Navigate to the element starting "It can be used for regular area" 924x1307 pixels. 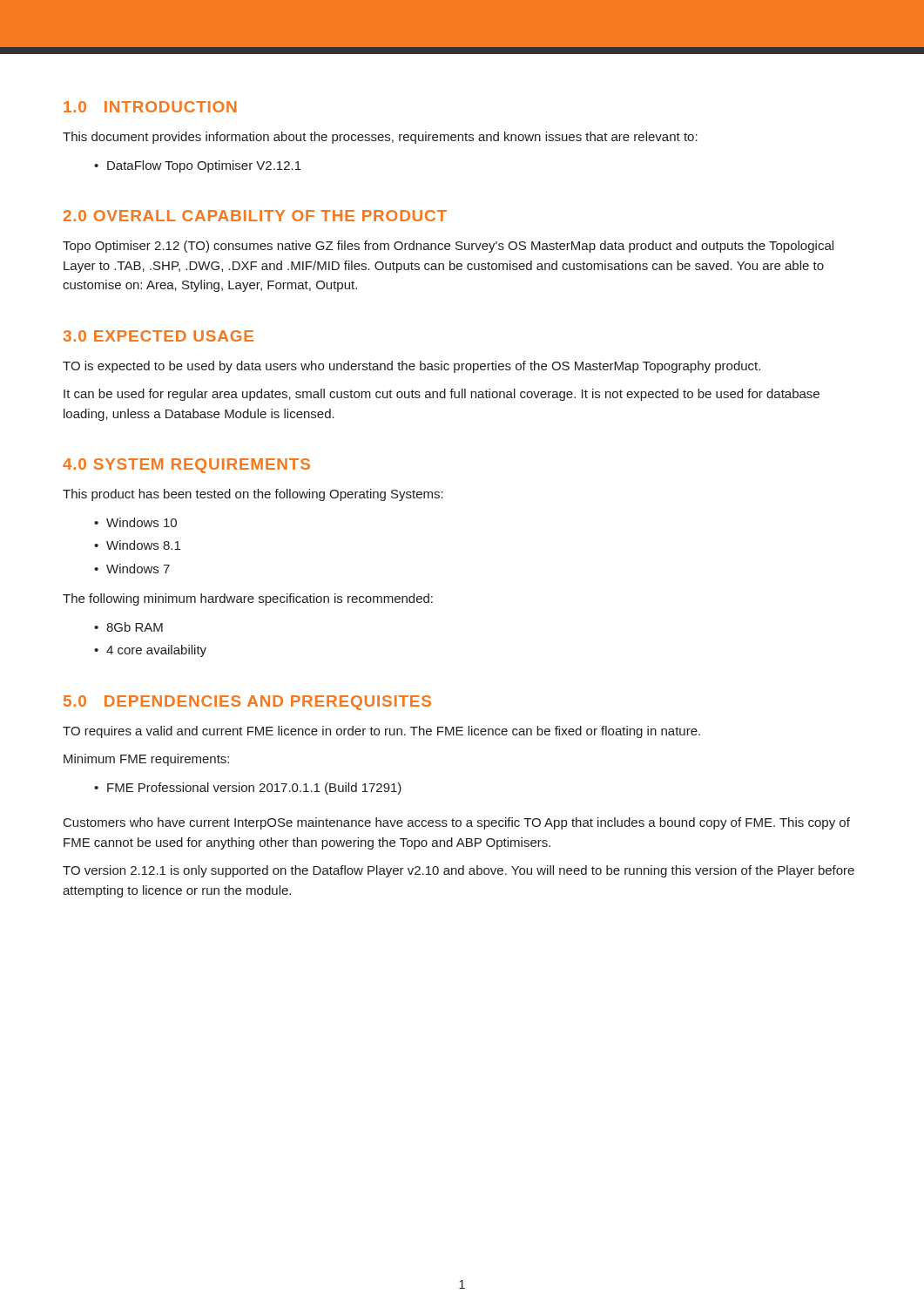(x=441, y=403)
